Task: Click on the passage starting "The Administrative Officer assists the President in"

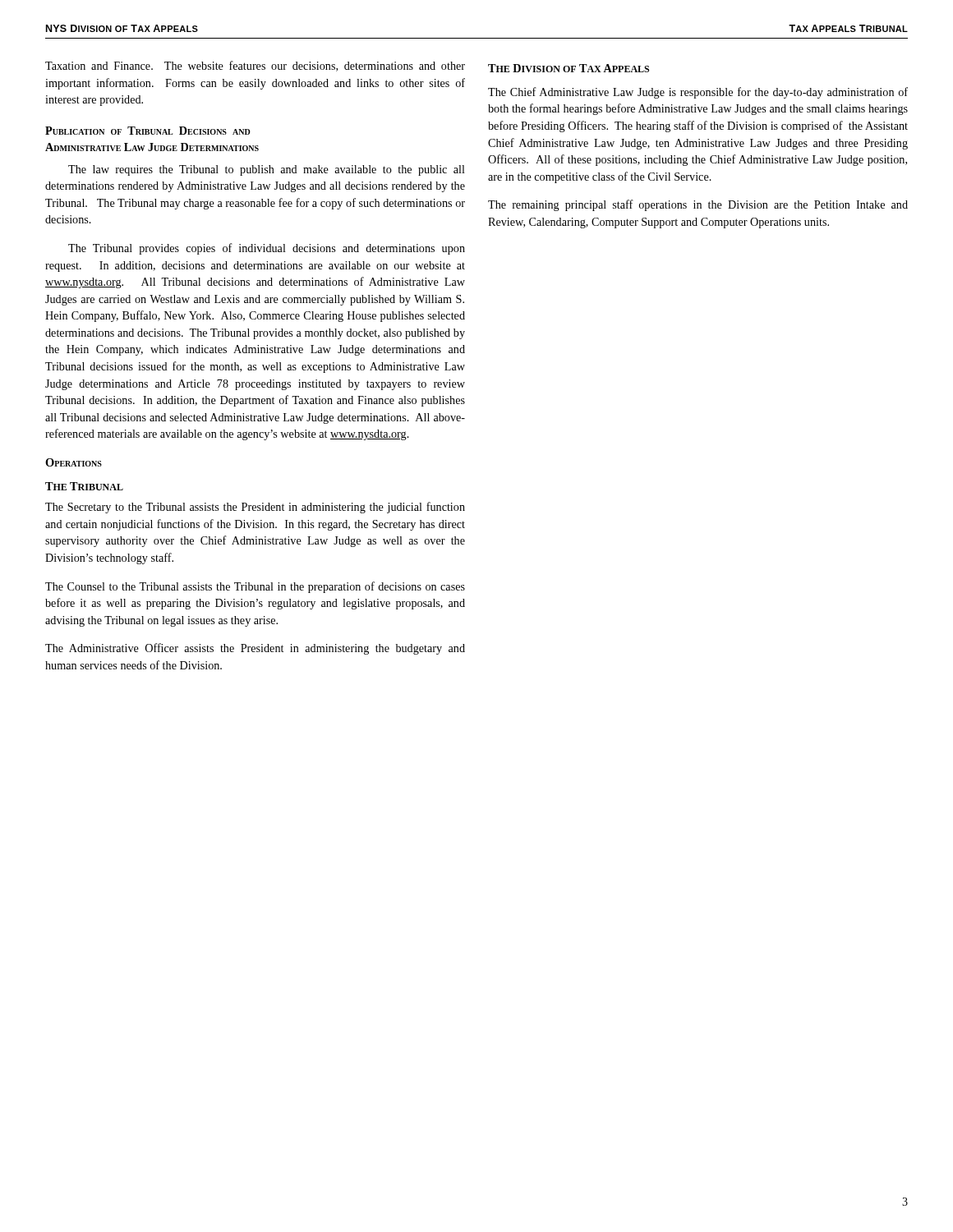Action: pos(255,657)
